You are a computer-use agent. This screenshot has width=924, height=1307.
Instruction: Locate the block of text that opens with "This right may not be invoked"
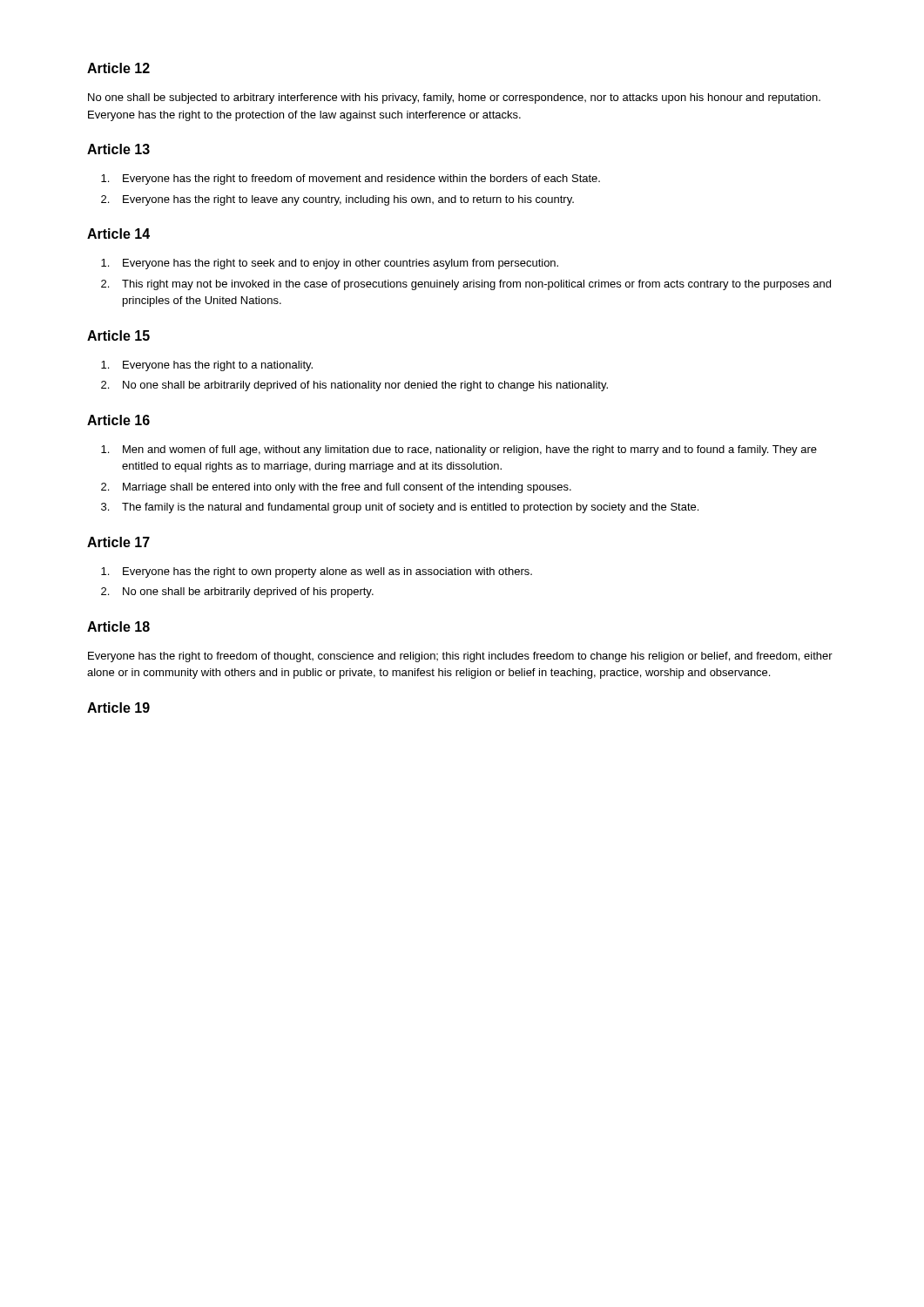click(x=475, y=292)
